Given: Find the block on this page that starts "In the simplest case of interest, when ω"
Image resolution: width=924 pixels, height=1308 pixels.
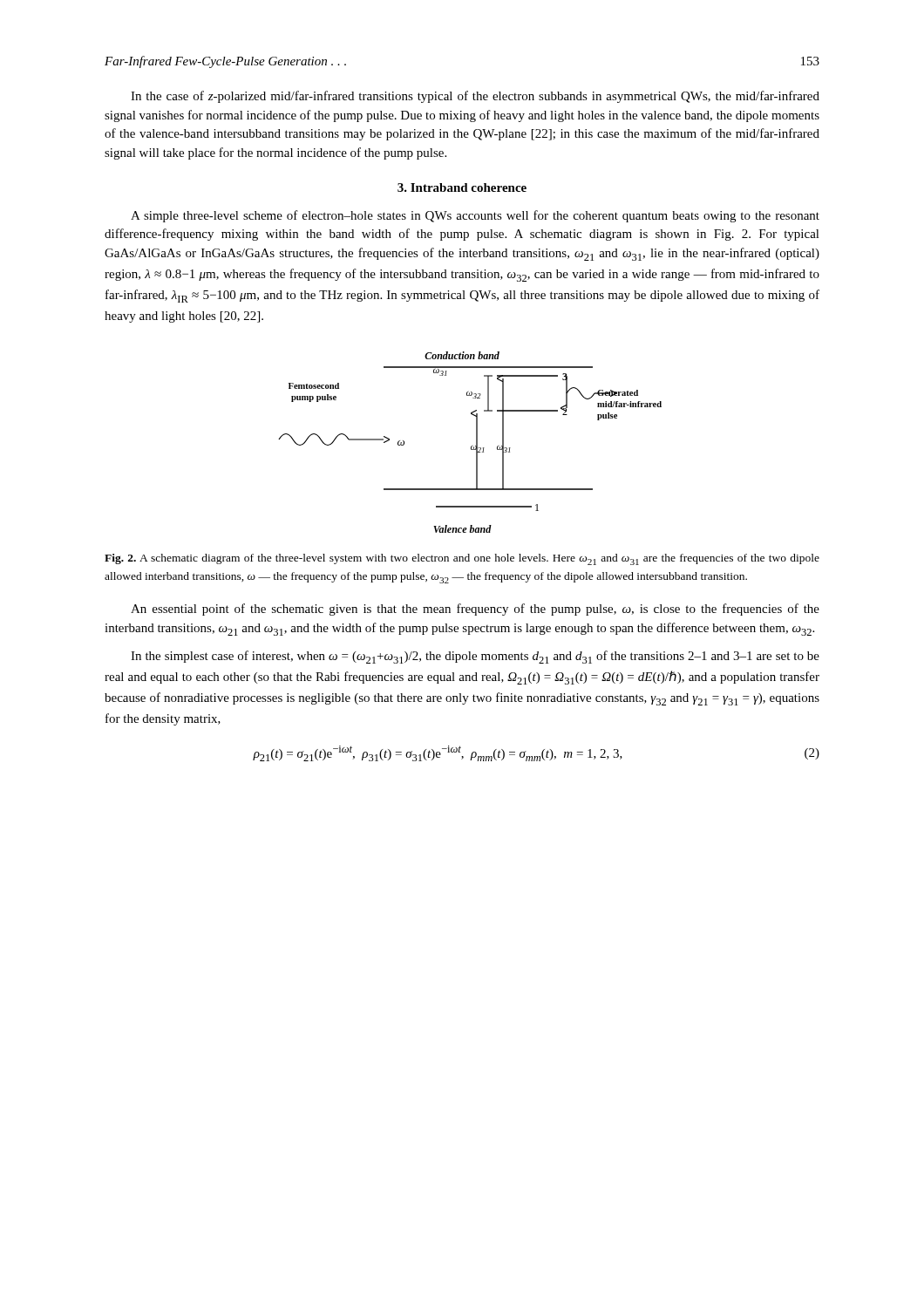Looking at the screenshot, I should (462, 687).
